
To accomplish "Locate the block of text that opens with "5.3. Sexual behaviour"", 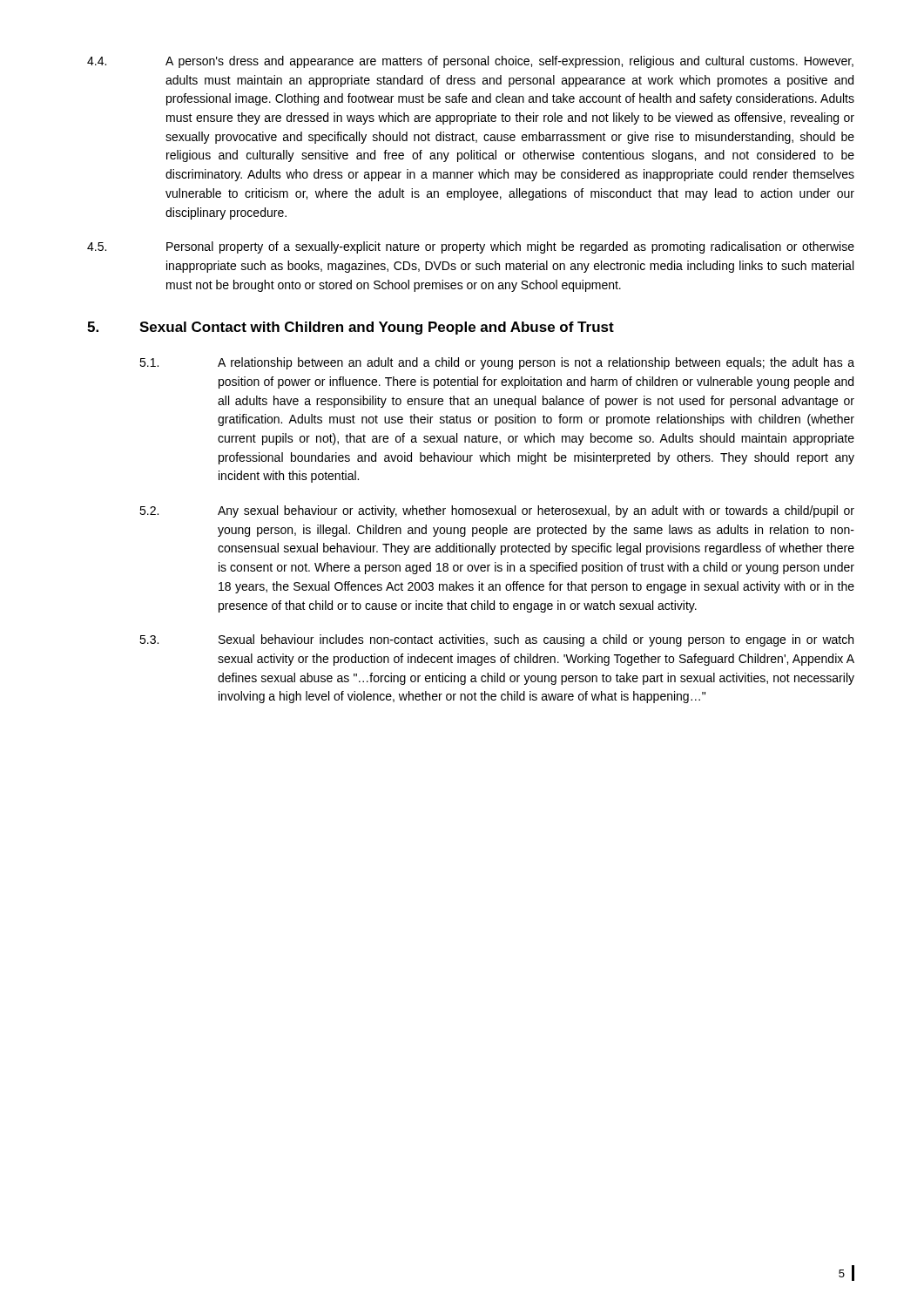I will (497, 669).
